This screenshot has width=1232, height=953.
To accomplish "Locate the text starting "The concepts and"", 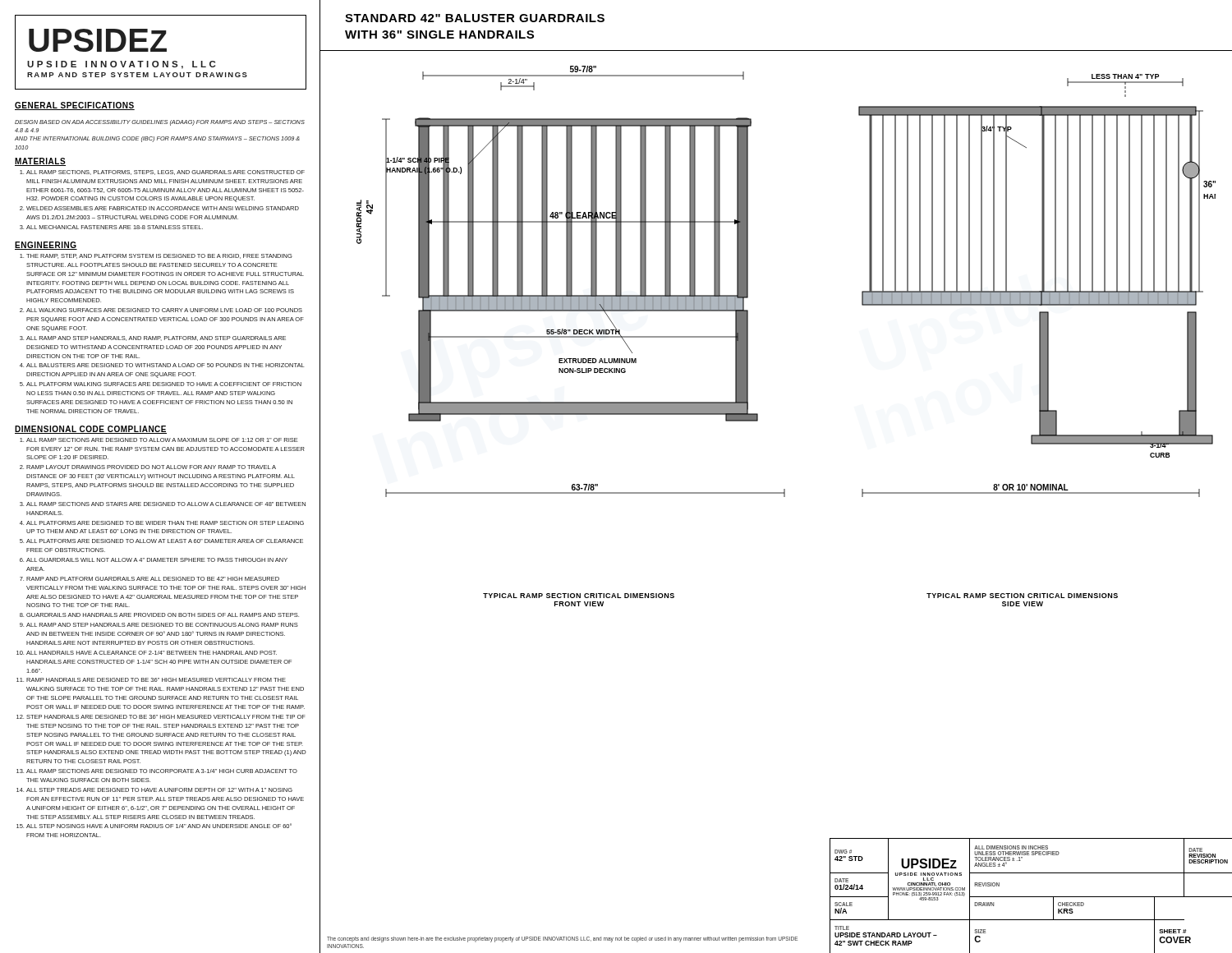I will pos(562,942).
